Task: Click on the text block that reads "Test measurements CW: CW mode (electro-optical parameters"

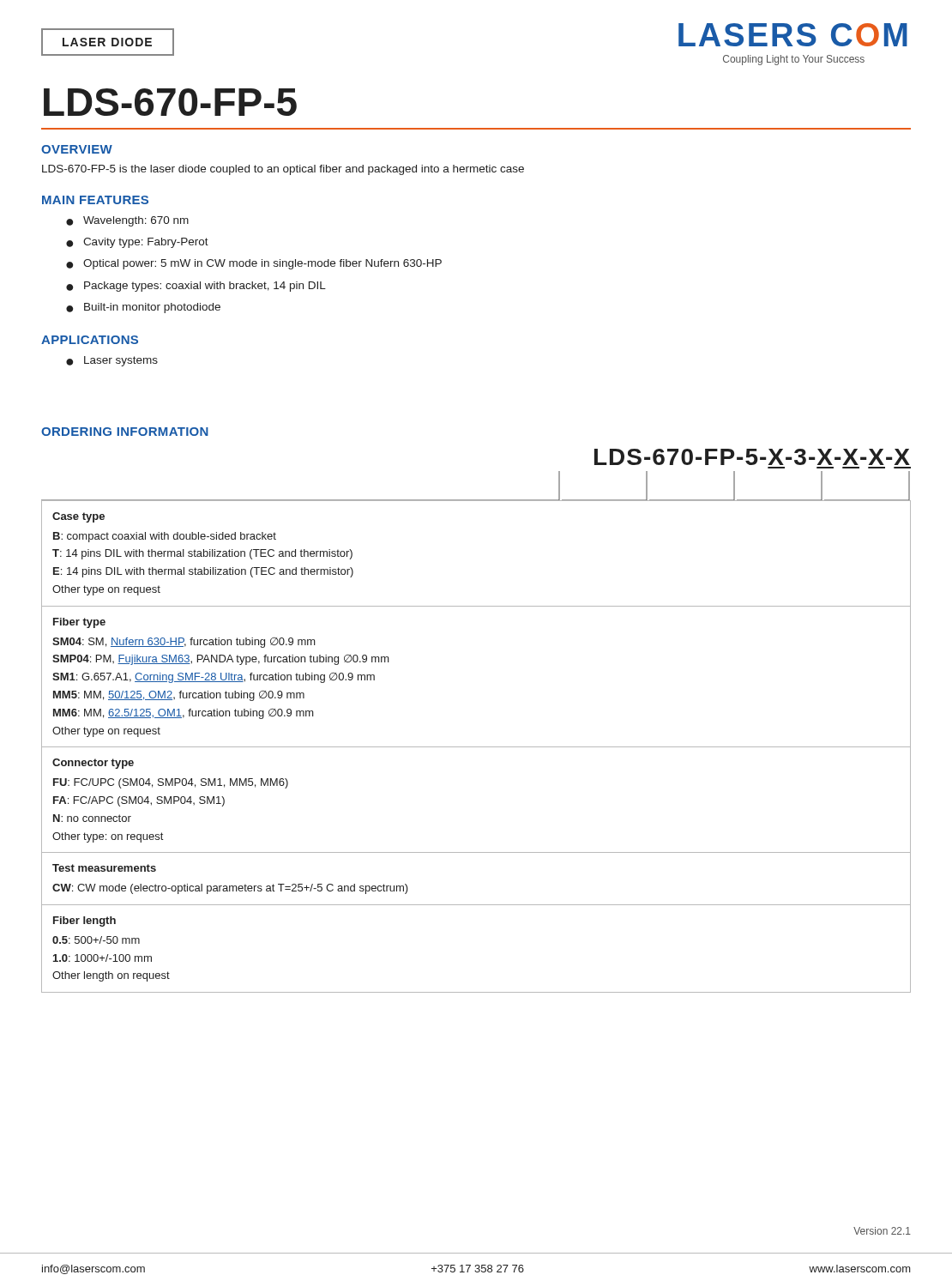Action: tap(104, 868)
